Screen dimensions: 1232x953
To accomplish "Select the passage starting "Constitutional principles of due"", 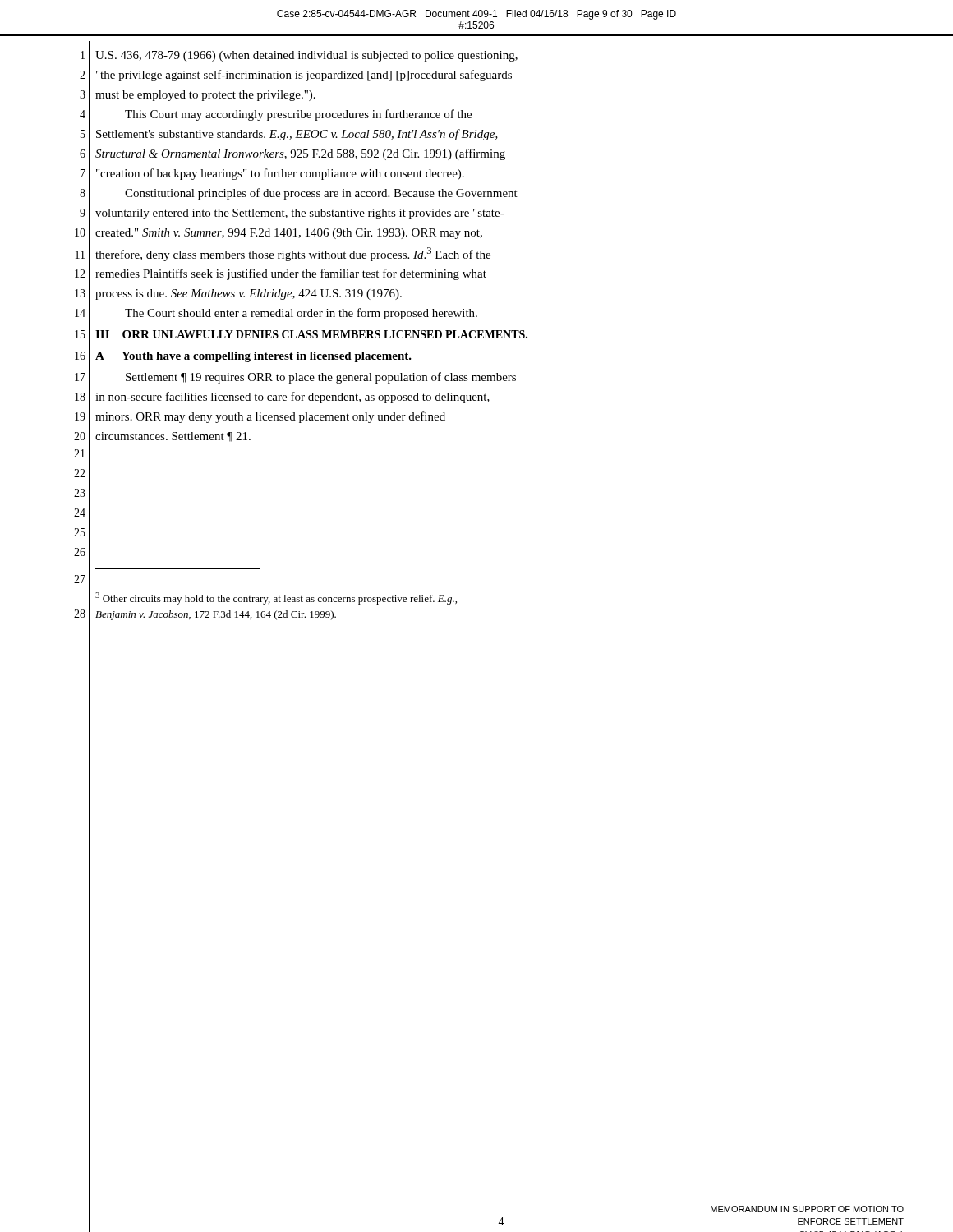I will (x=321, y=193).
